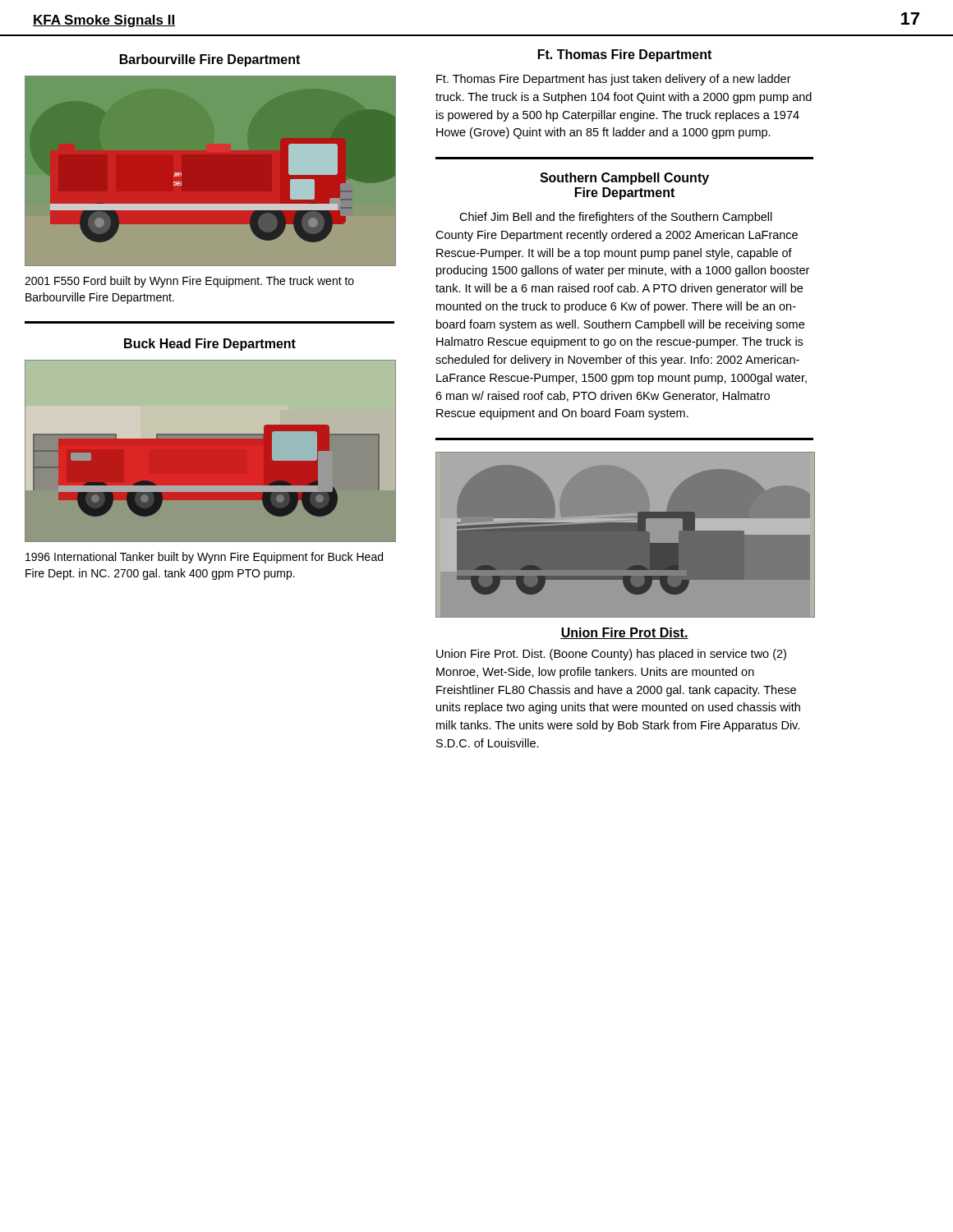953x1232 pixels.
Task: Locate the section header with the text "Ft. Thomas Fire"
Action: [x=624, y=55]
